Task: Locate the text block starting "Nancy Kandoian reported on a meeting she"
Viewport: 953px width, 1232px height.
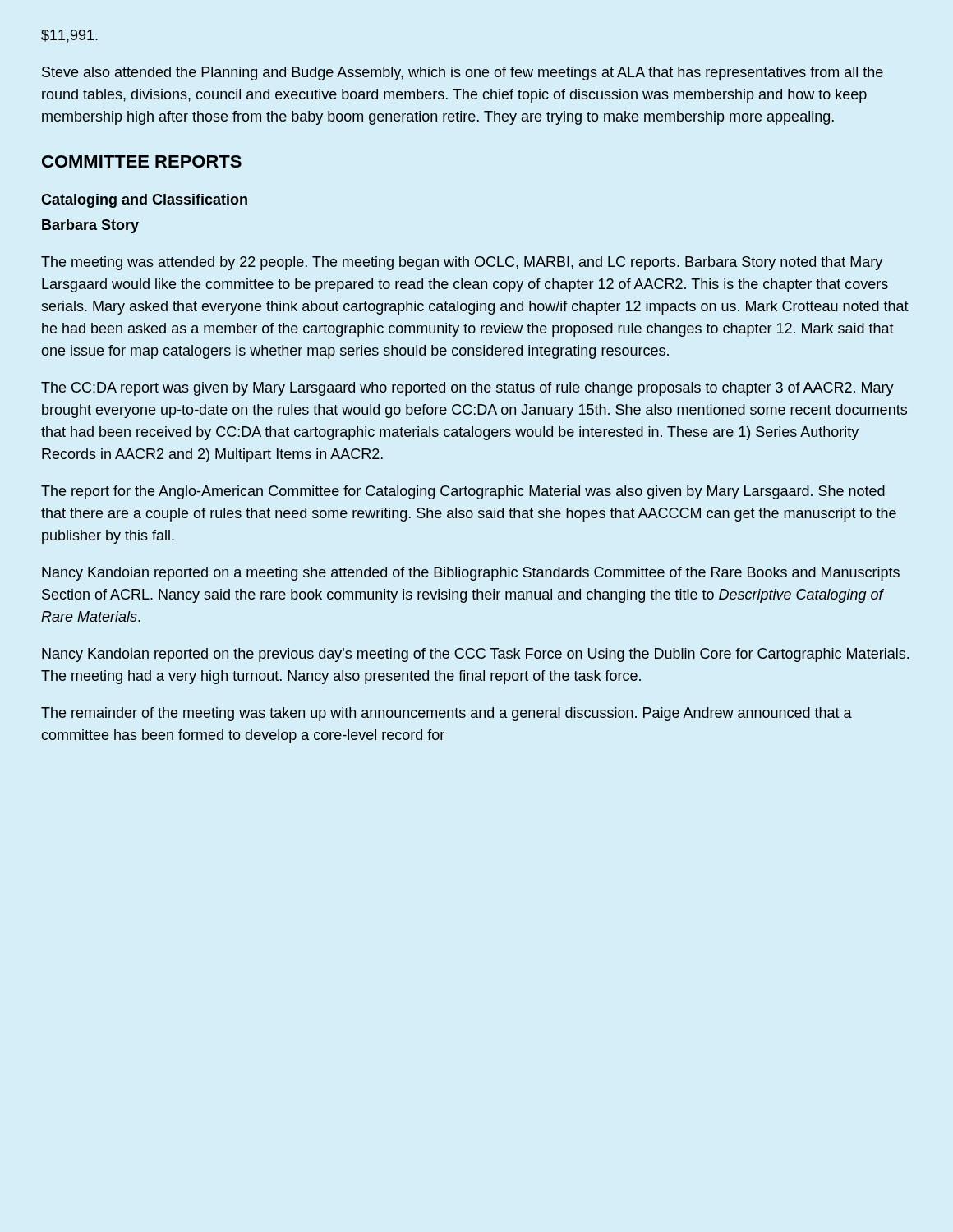Action: 471,595
